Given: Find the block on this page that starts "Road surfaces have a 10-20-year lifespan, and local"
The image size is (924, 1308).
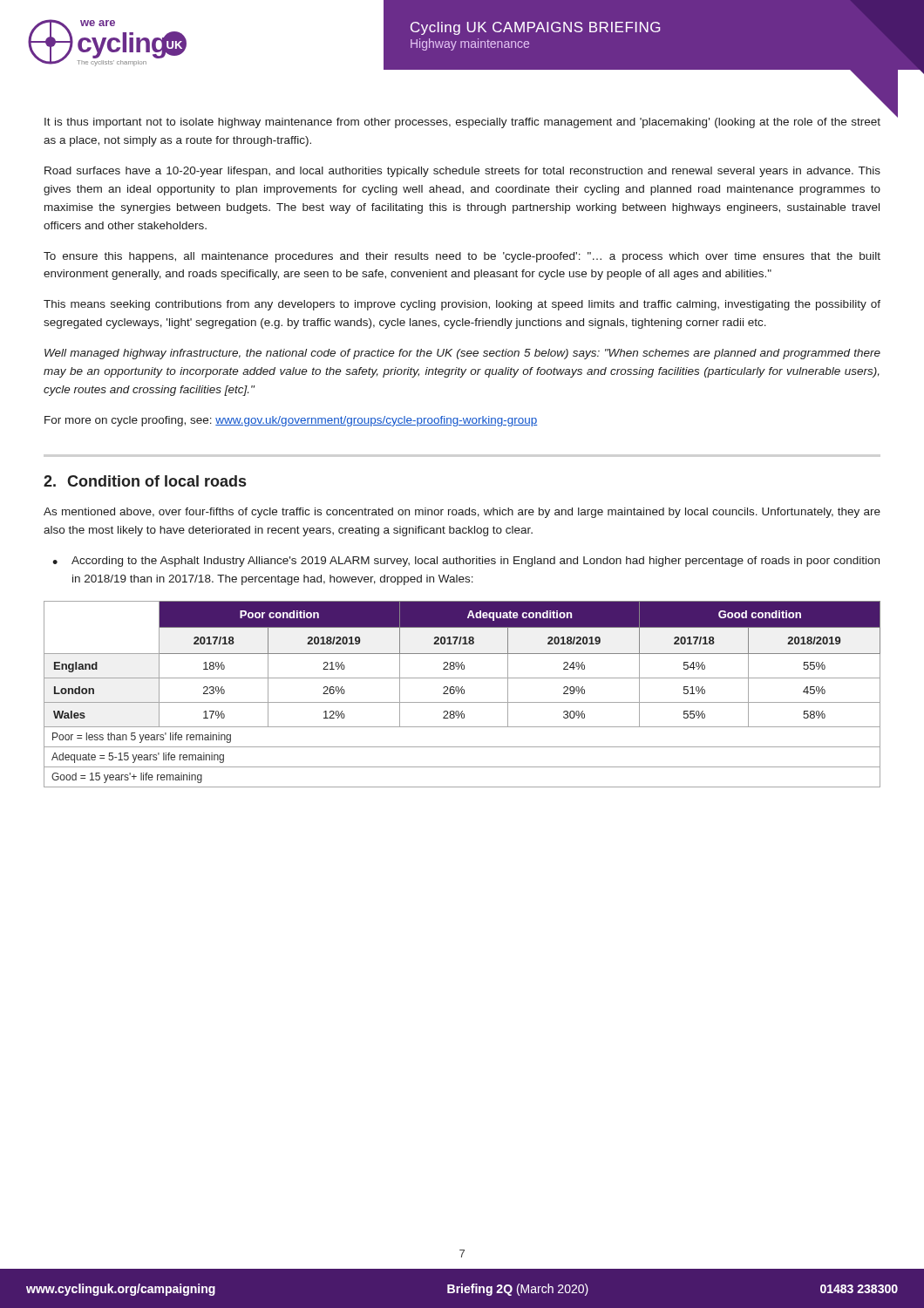Looking at the screenshot, I should 462,198.
